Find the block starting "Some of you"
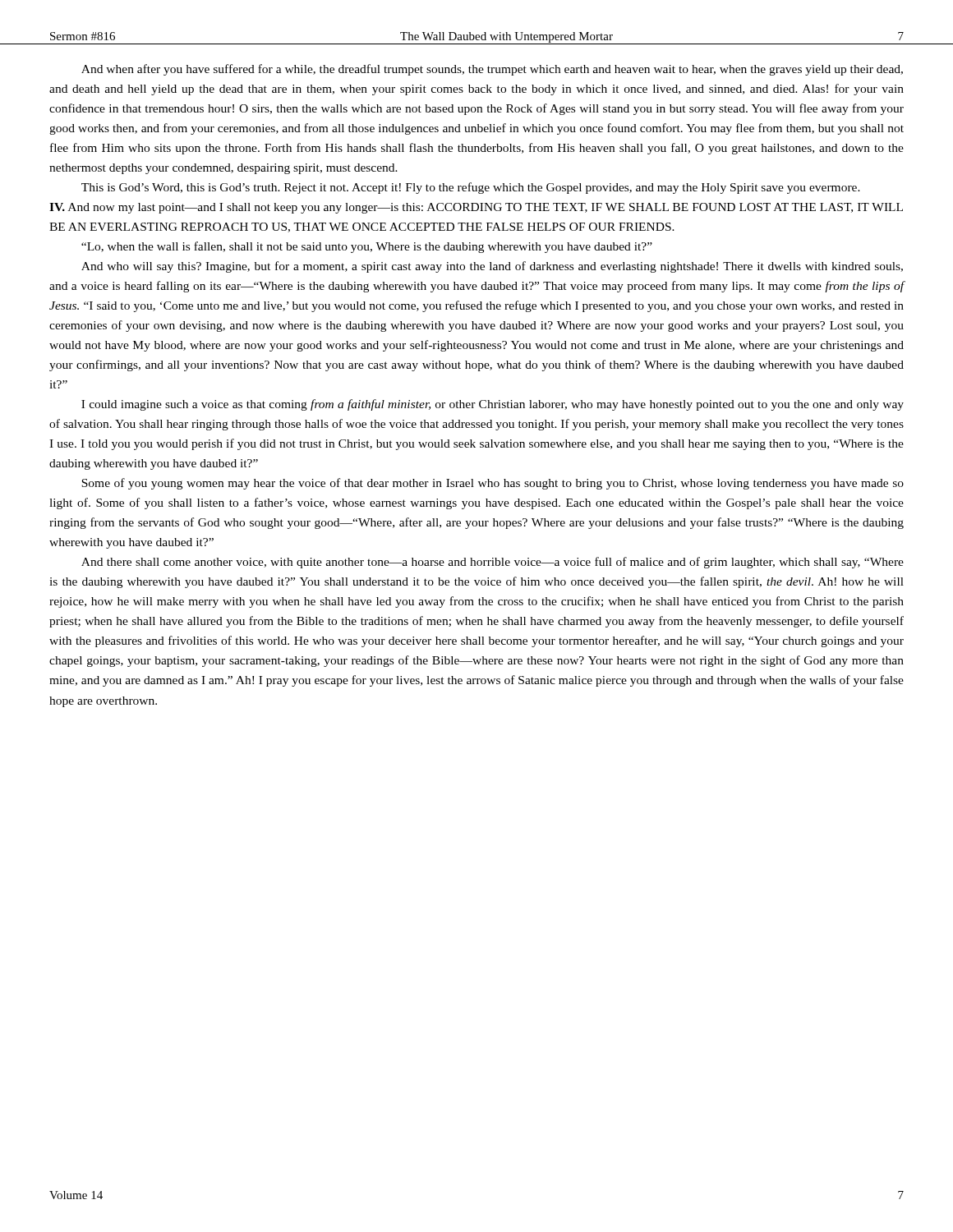953x1232 pixels. 476,513
